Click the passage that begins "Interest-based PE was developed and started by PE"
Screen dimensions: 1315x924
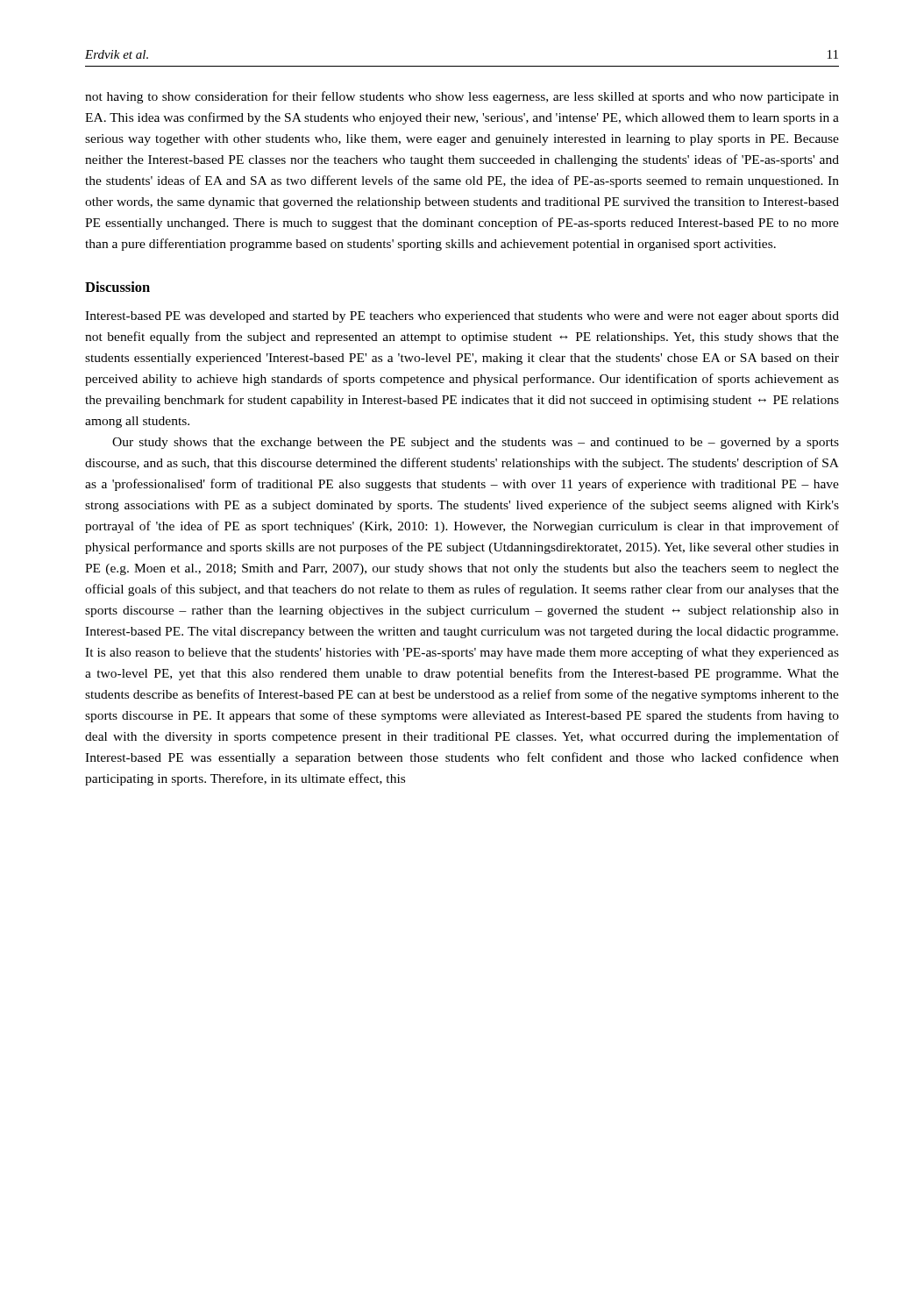point(462,368)
